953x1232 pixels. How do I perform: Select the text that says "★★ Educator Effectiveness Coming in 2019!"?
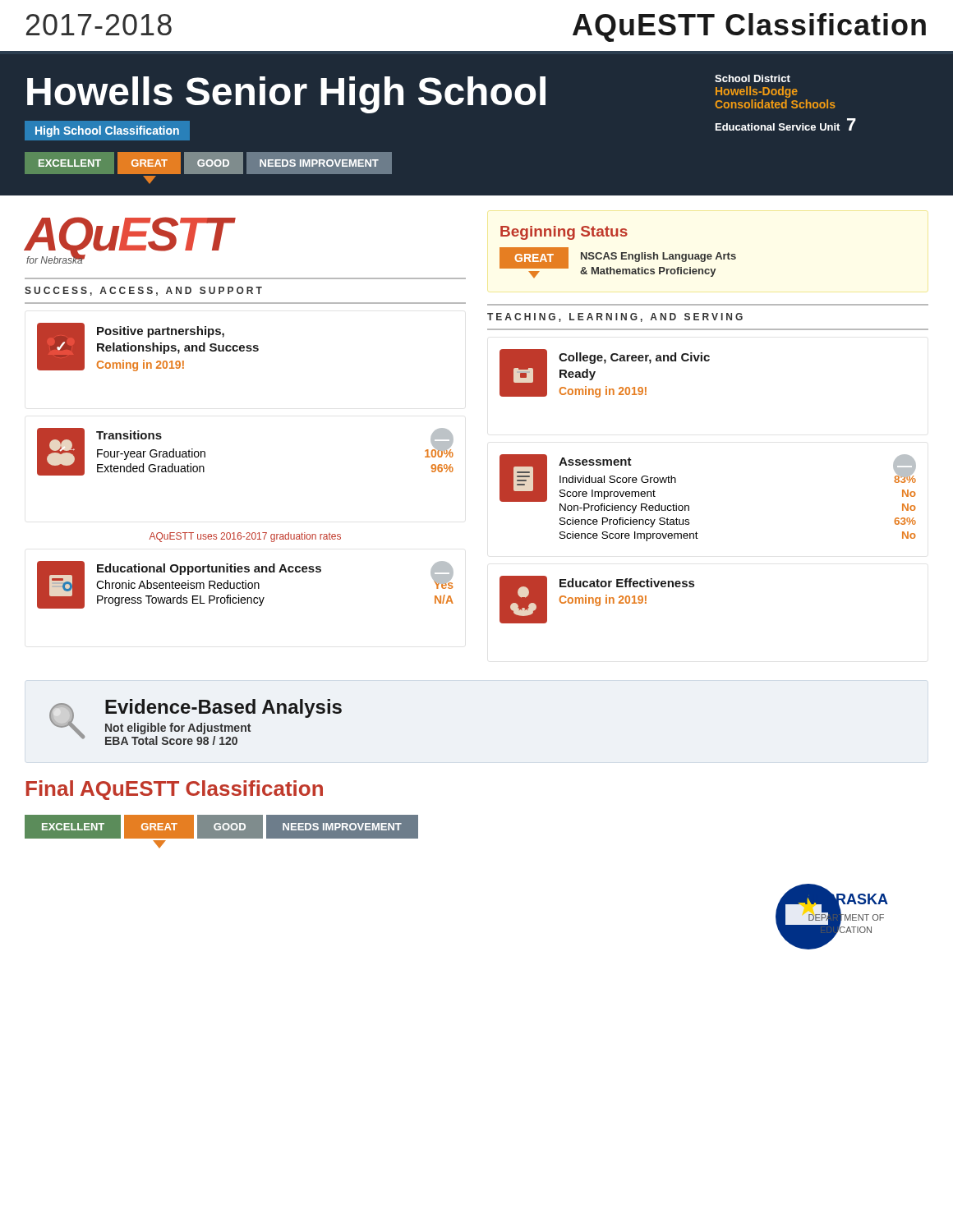[597, 600]
